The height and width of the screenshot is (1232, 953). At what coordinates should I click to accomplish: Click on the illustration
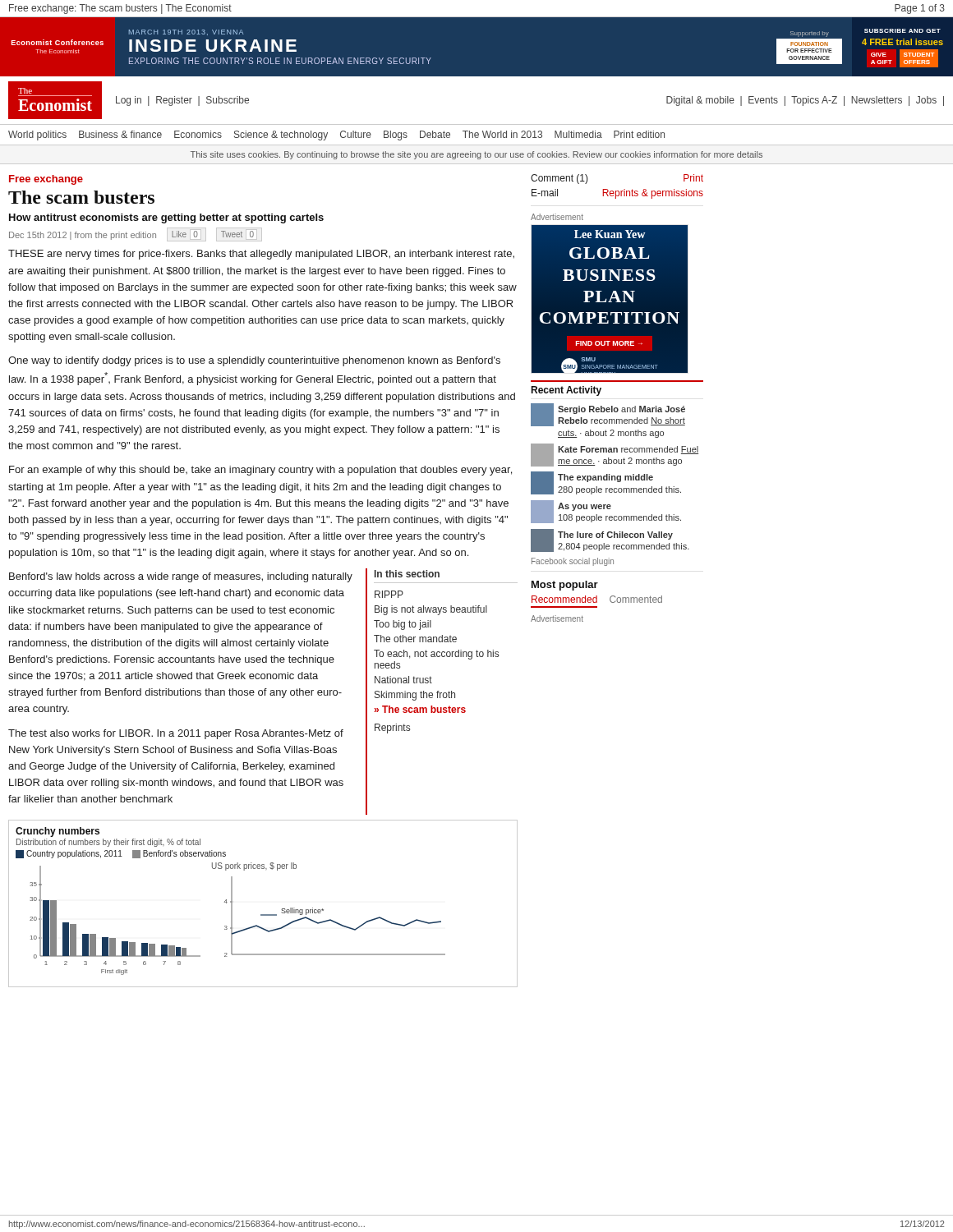point(610,299)
